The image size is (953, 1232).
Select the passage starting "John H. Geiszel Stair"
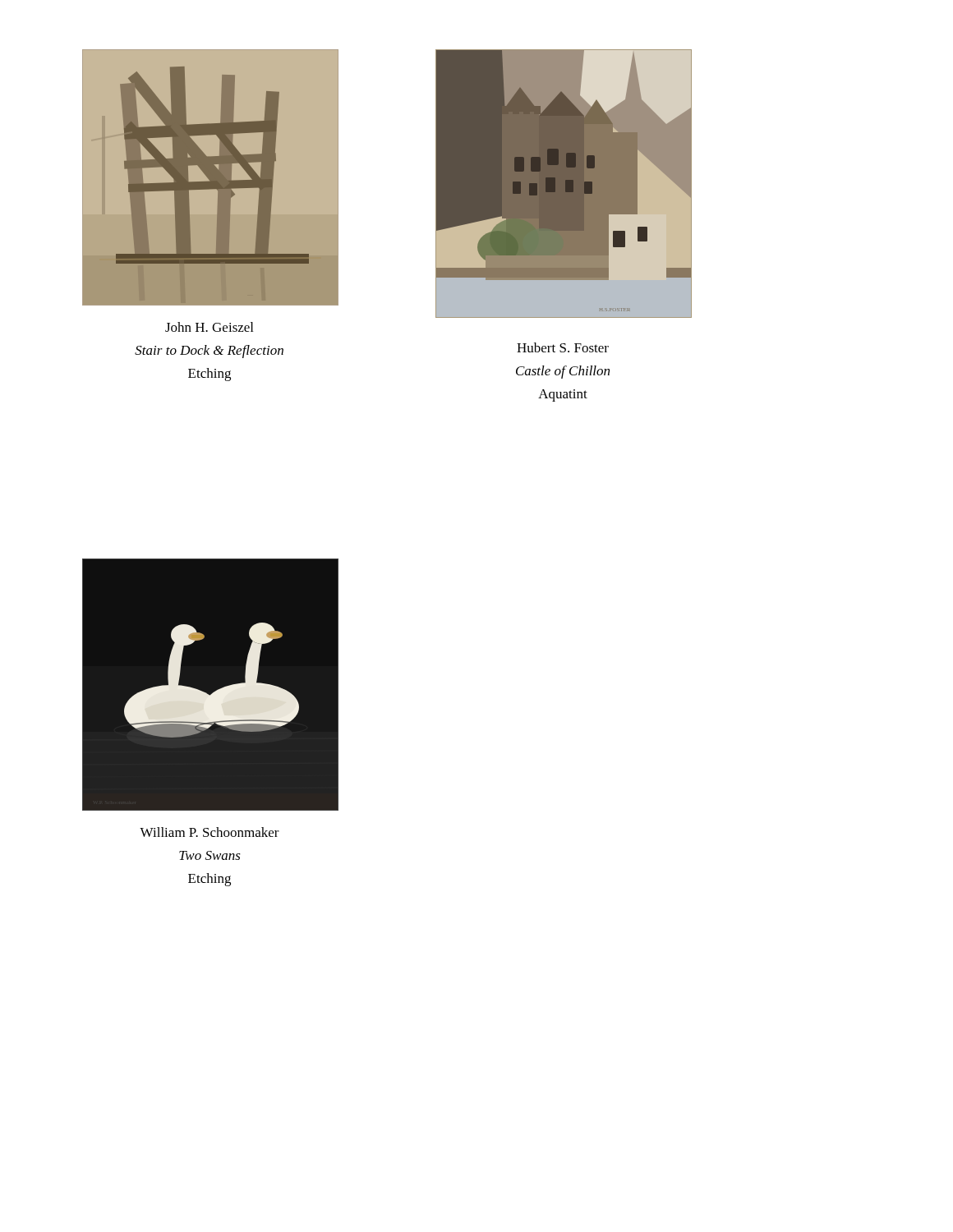pyautogui.click(x=210, y=350)
